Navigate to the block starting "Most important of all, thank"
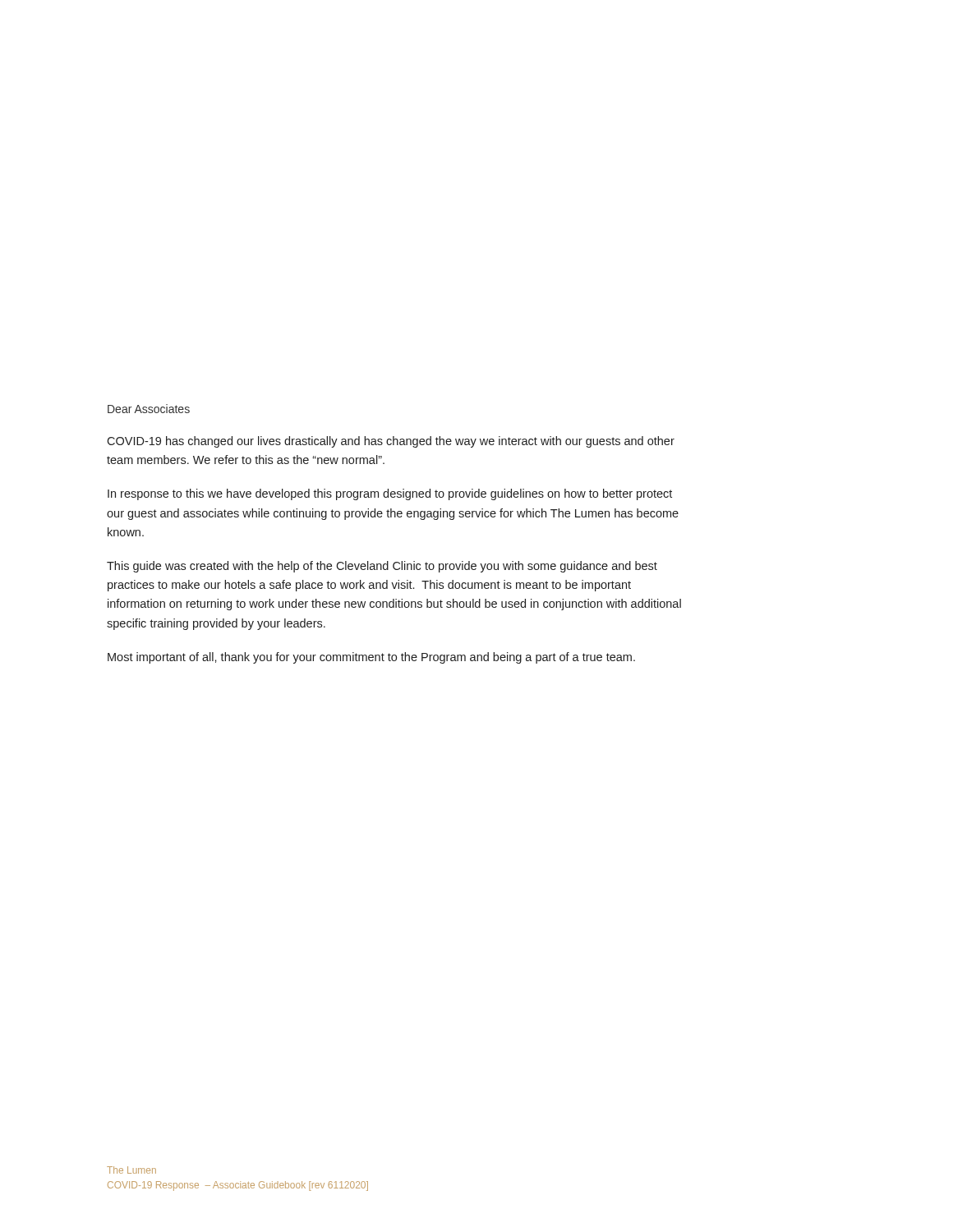Image resolution: width=953 pixels, height=1232 pixels. click(x=371, y=657)
